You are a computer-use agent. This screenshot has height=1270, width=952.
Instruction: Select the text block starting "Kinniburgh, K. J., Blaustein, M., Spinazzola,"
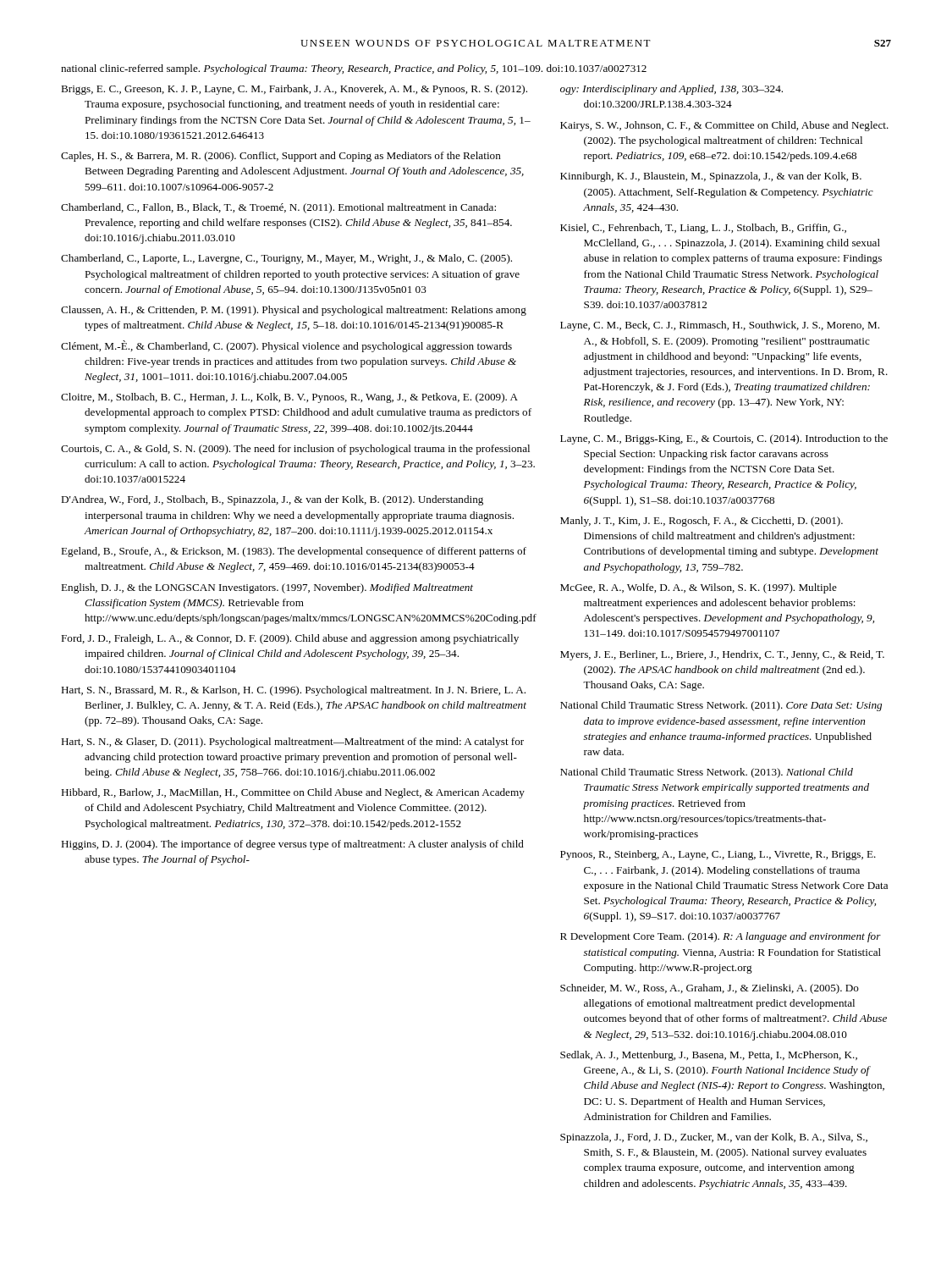pyautogui.click(x=716, y=191)
